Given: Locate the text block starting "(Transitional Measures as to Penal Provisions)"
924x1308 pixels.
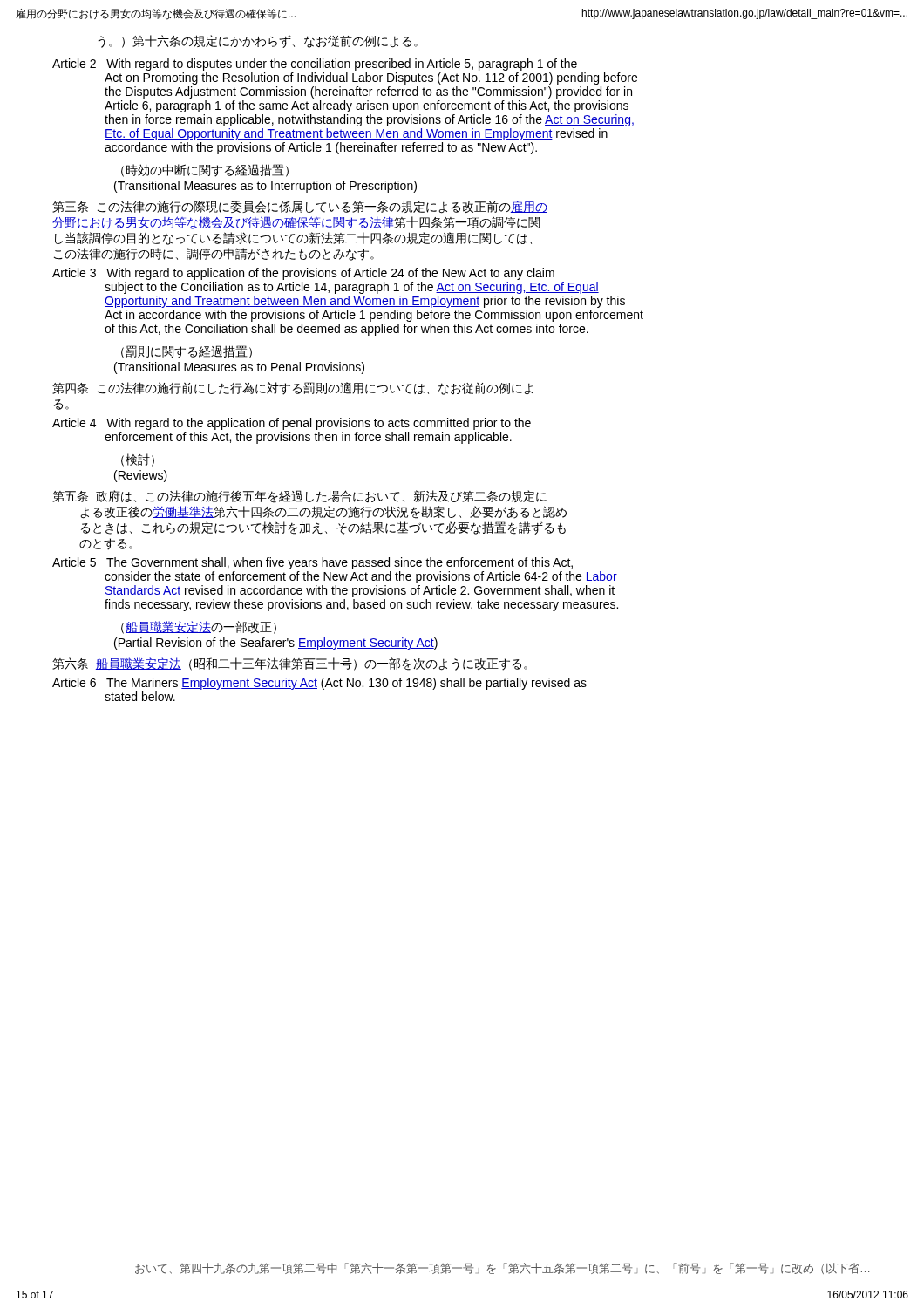Looking at the screenshot, I should 239,367.
